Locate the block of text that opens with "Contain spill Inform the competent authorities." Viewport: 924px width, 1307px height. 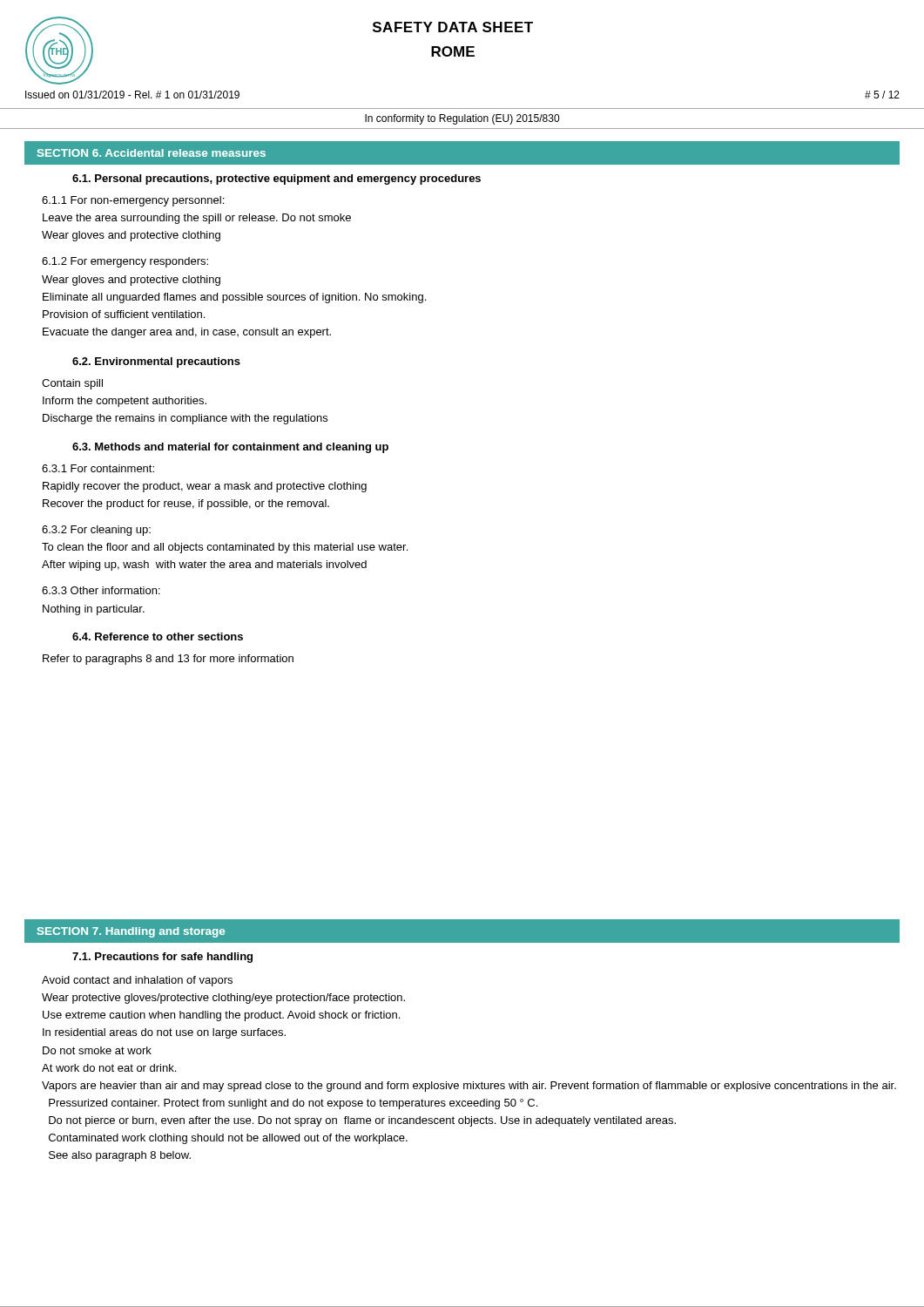pos(185,401)
